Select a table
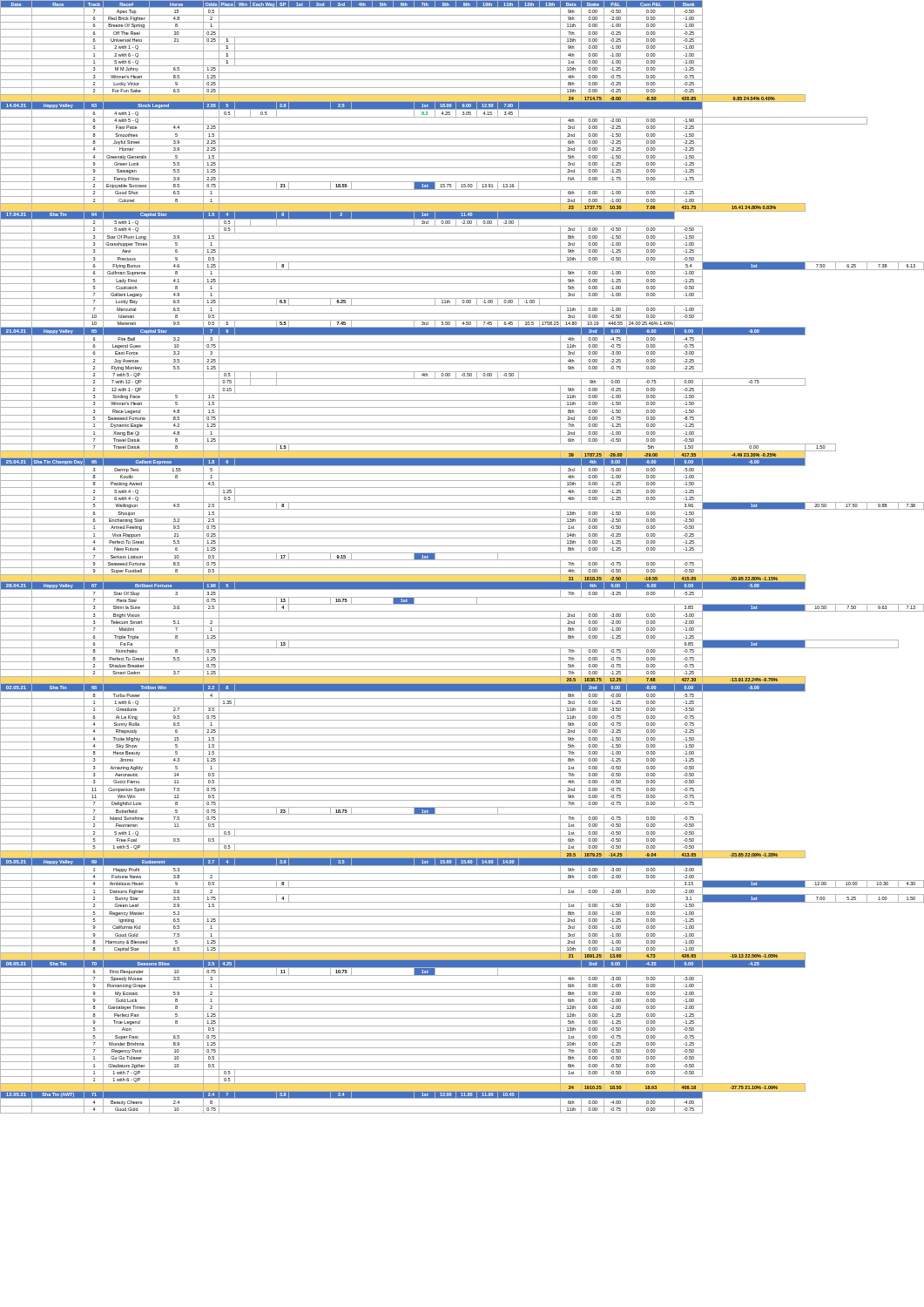The height and width of the screenshot is (1307, 924). [x=462, y=654]
